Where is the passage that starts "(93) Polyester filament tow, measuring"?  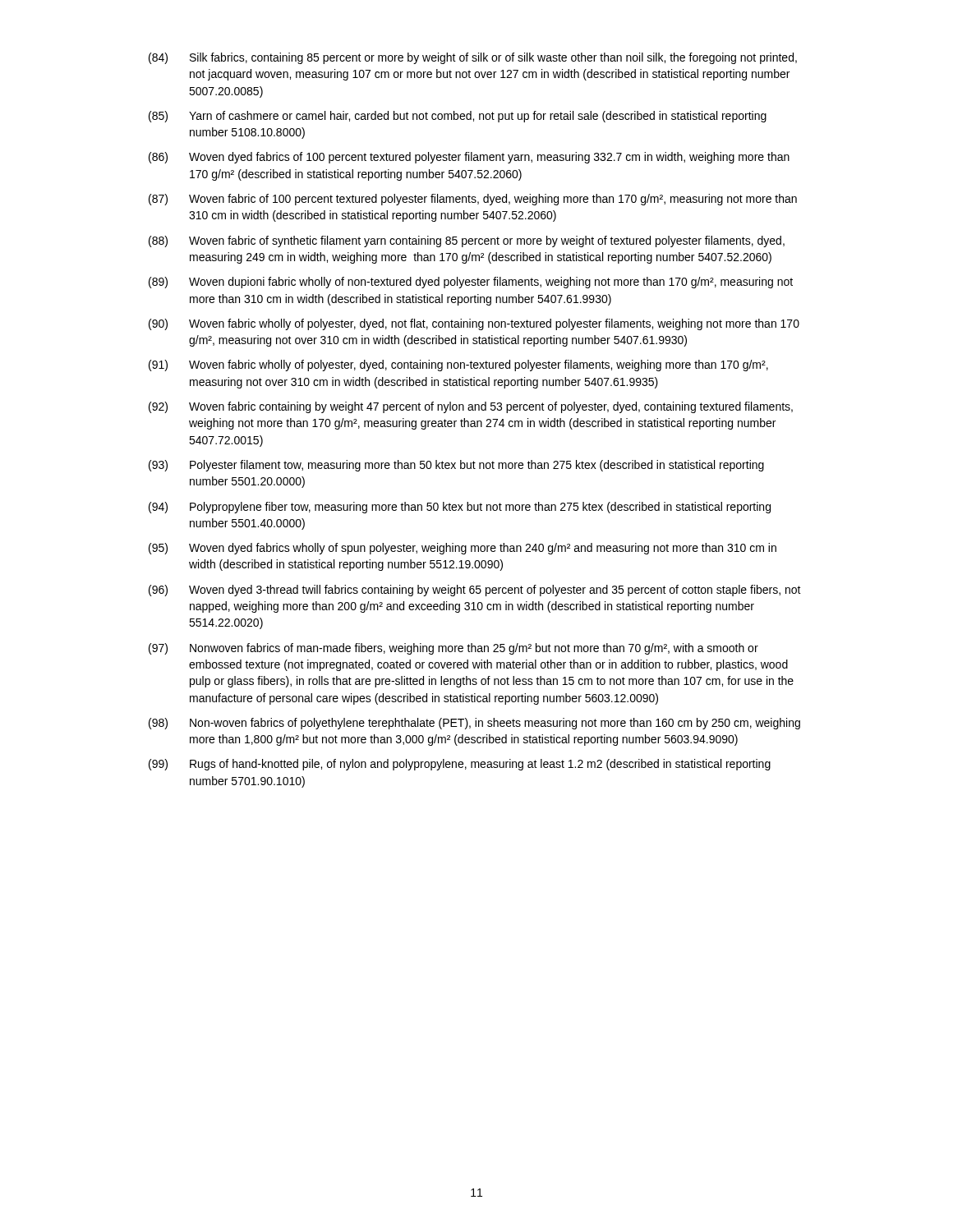pos(476,473)
